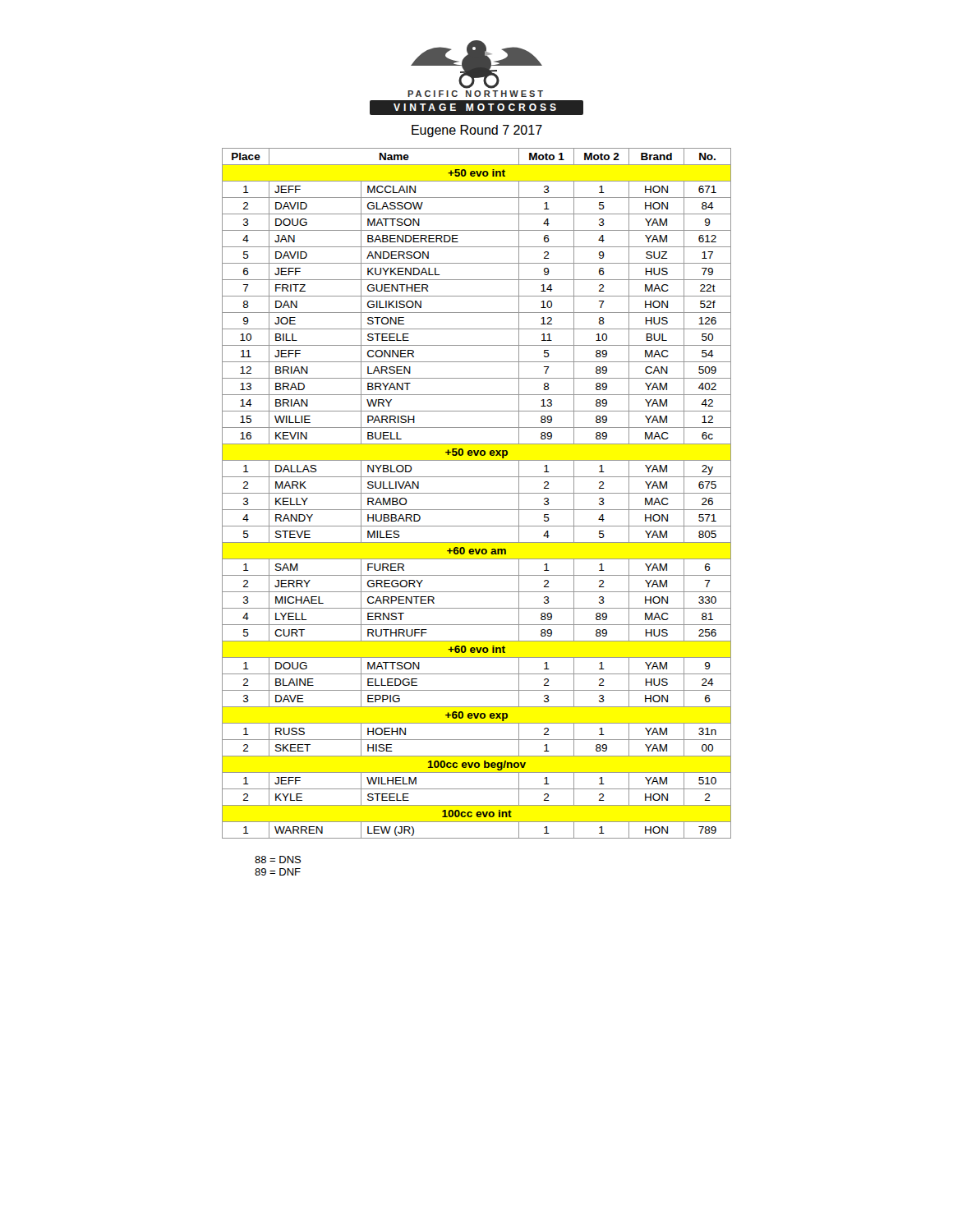953x1232 pixels.
Task: Where does it say "88 = DNS"?
Action: tap(278, 860)
